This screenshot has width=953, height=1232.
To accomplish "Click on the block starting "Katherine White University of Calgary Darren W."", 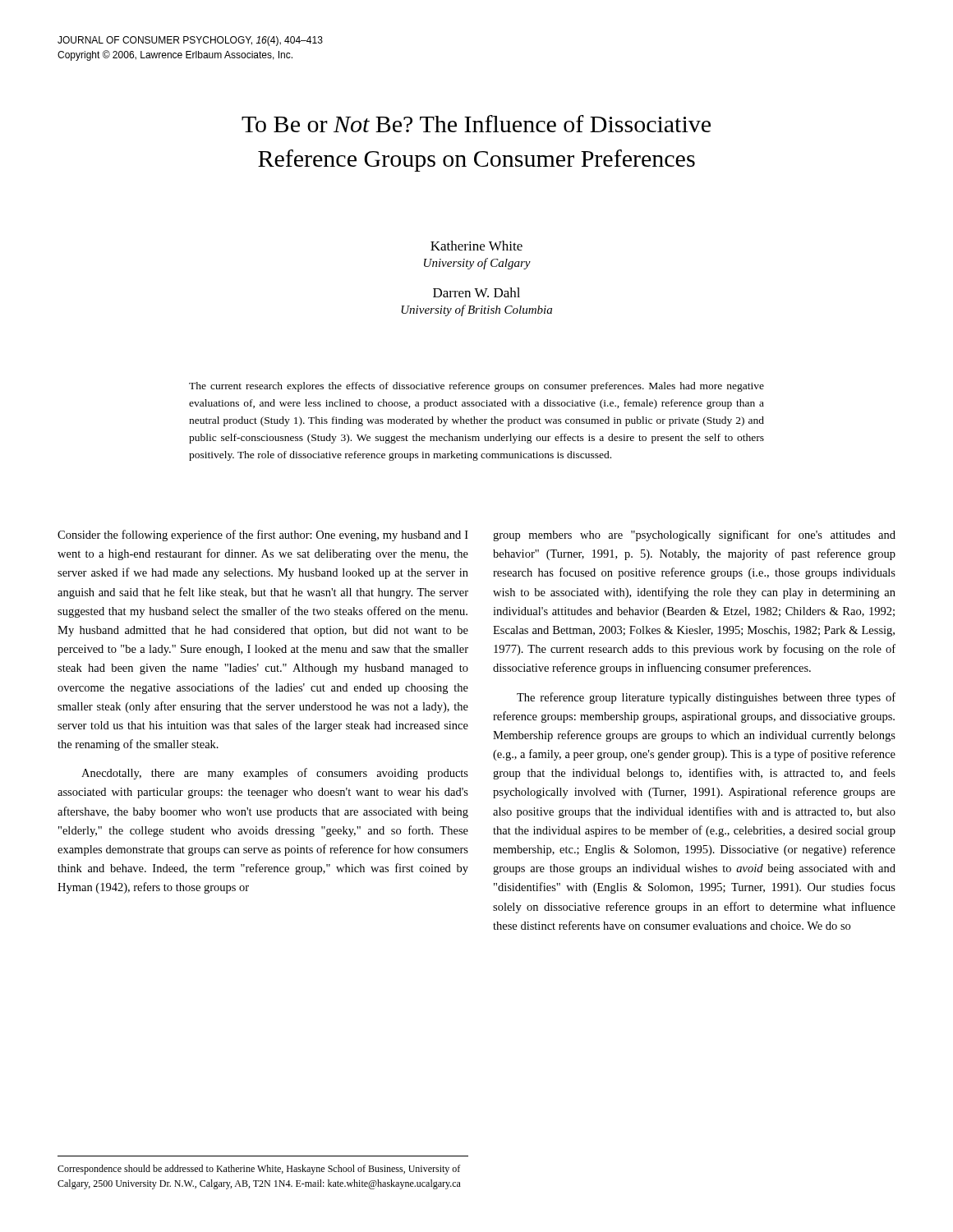I will pyautogui.click(x=476, y=278).
